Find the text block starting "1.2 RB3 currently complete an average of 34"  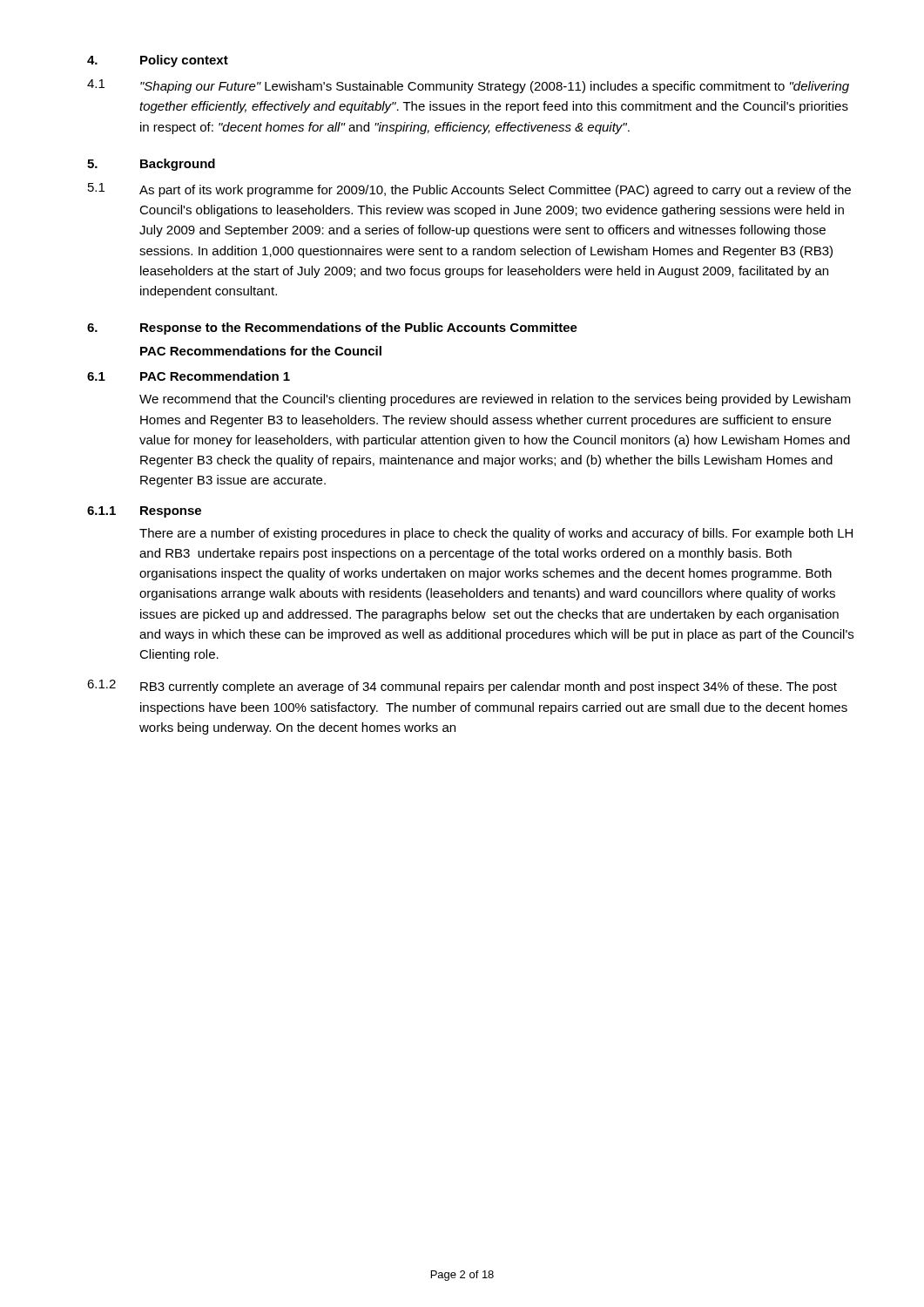pos(471,707)
